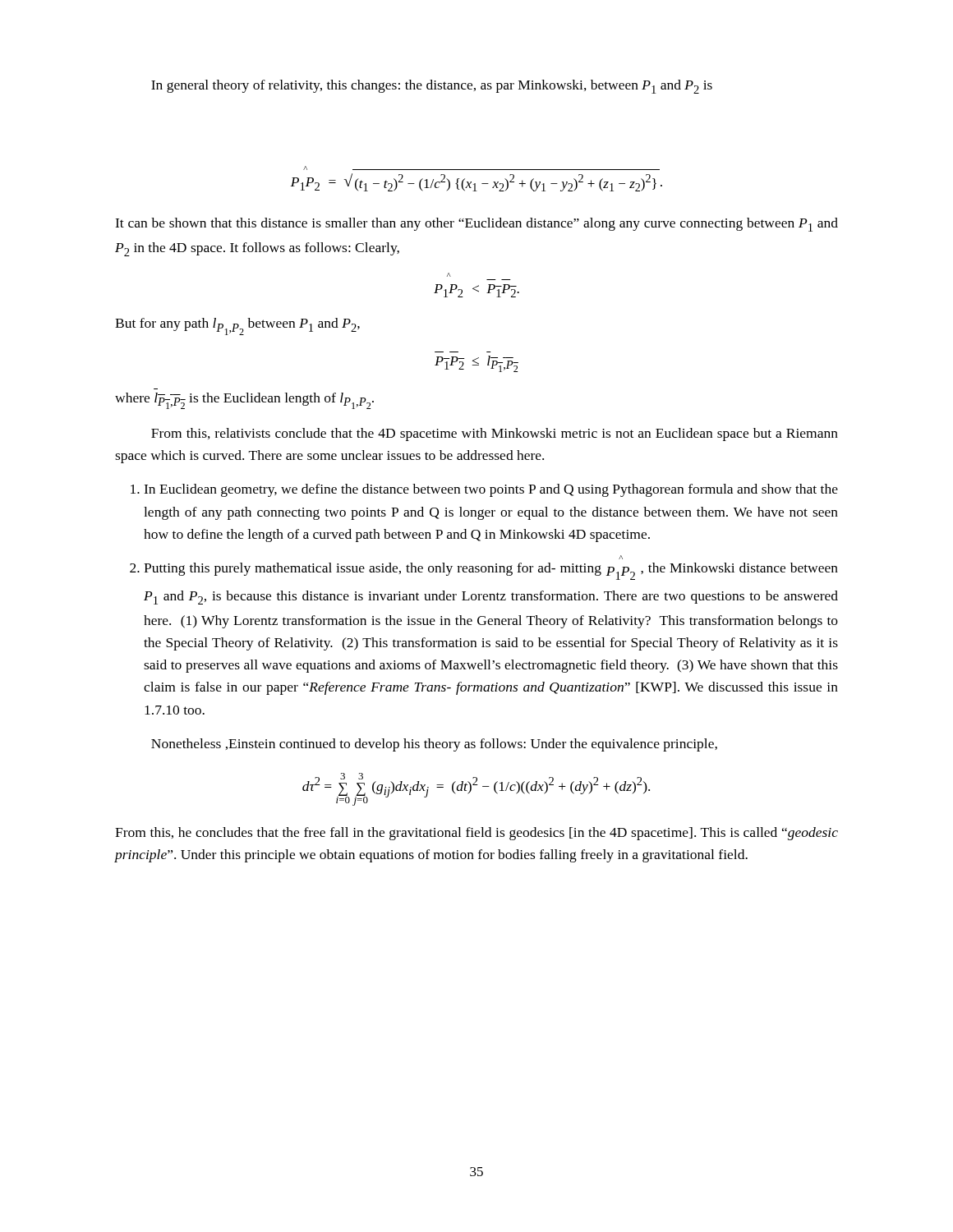
Task: Select the passage starting "P1P2 ≤ lP1,P2"
Action: tap(476, 363)
